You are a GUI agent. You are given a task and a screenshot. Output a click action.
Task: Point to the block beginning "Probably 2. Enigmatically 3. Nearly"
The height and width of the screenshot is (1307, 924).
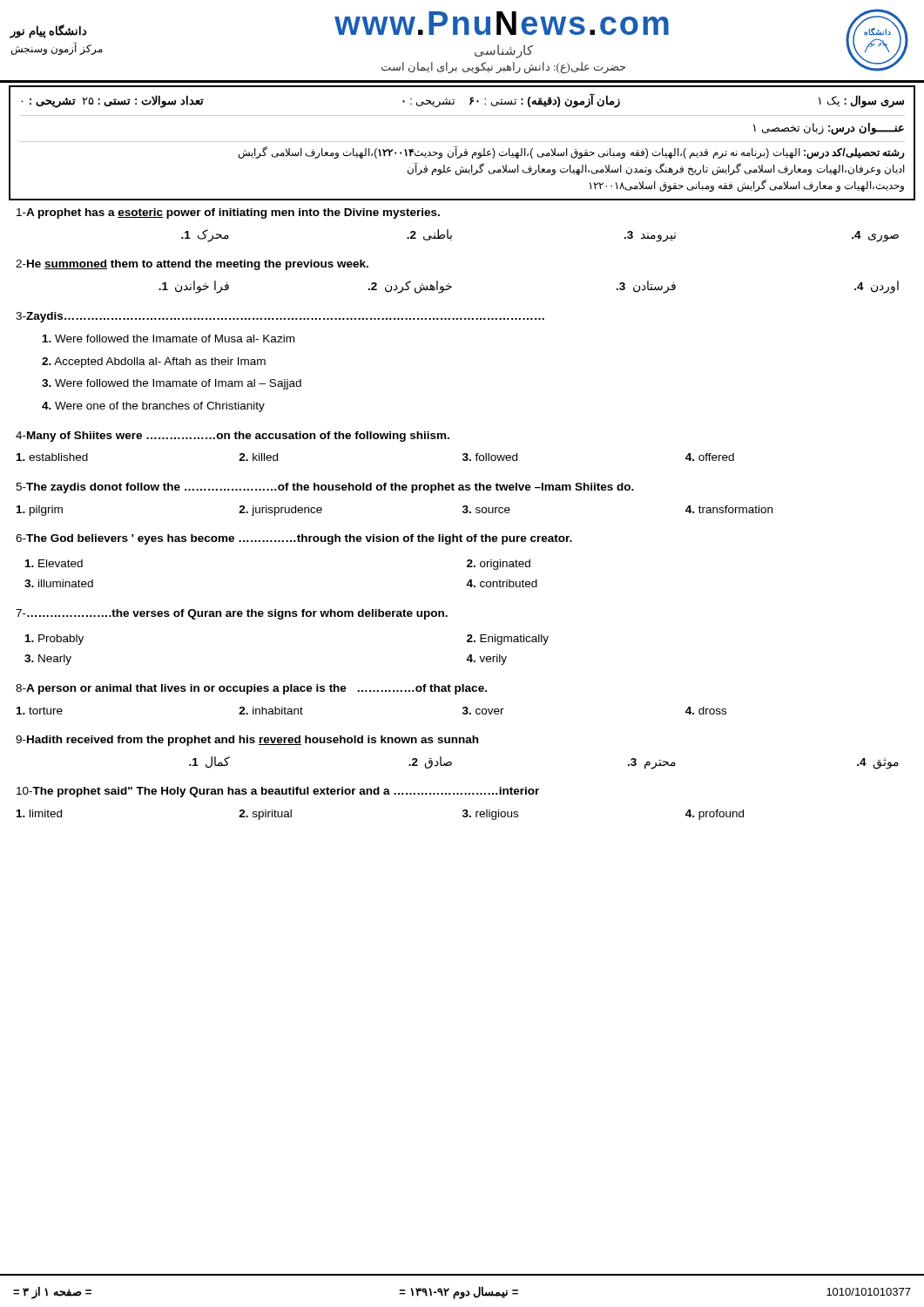(466, 648)
